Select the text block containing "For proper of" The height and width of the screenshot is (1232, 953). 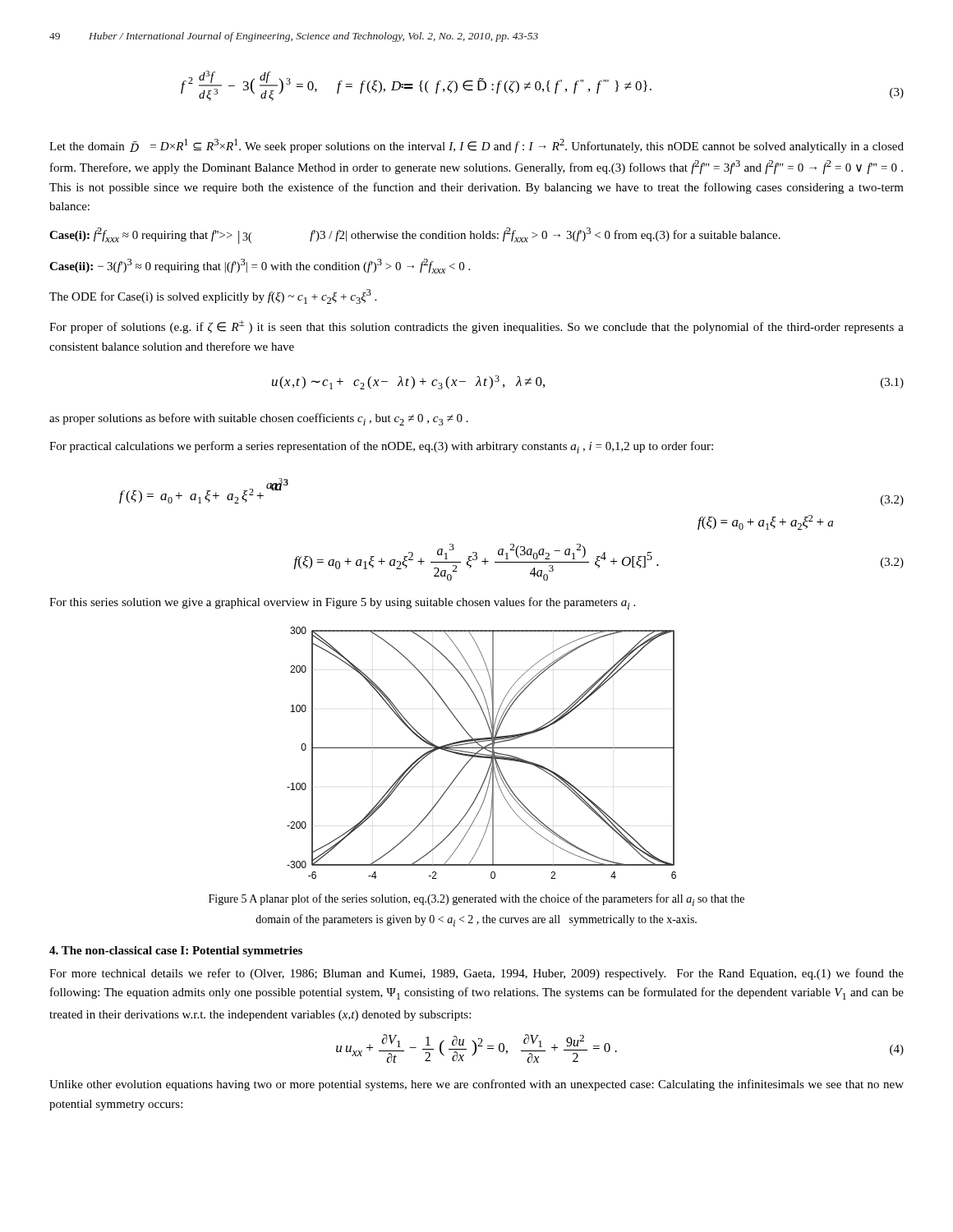(x=476, y=335)
